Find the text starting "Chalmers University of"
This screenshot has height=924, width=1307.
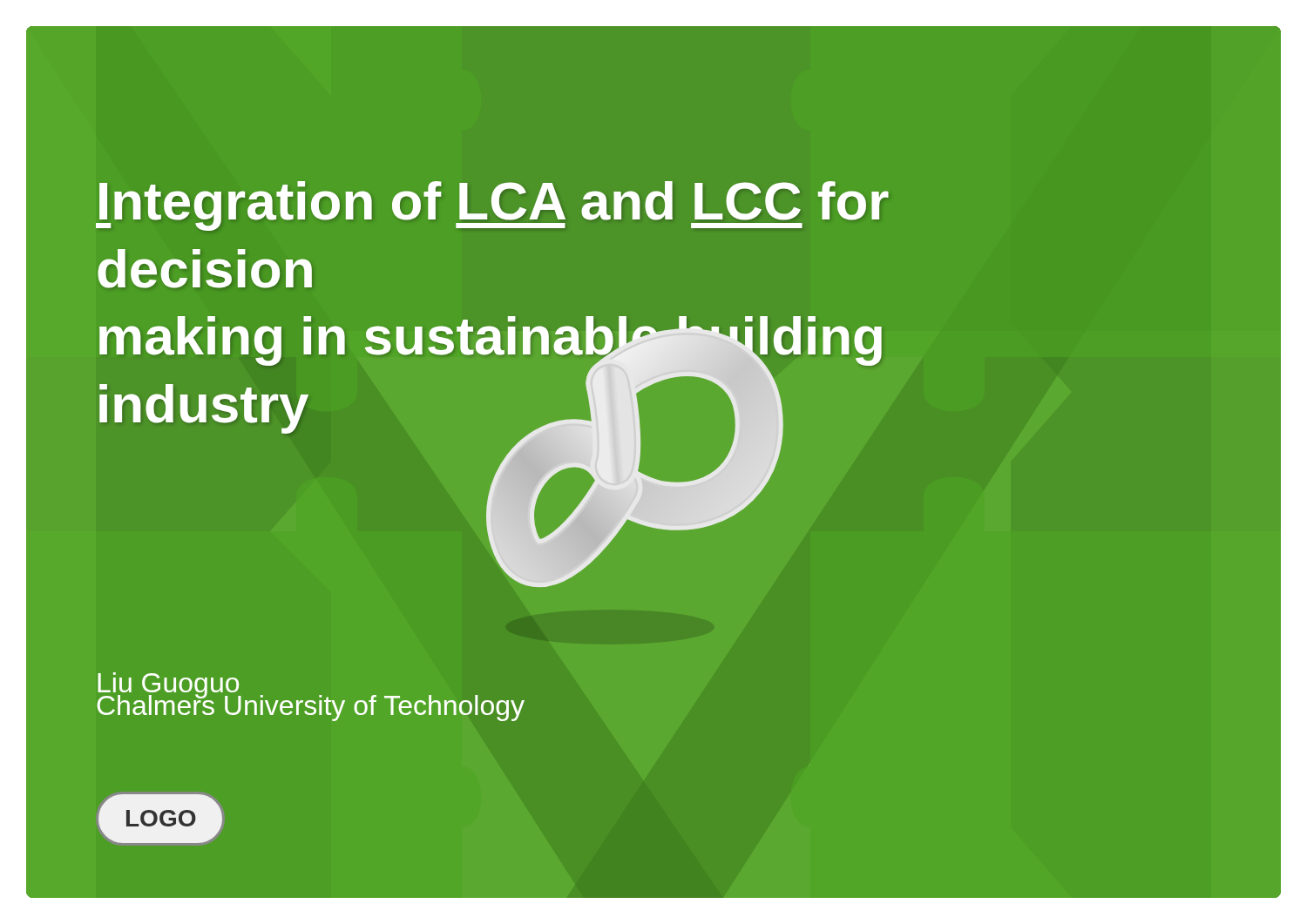tap(310, 706)
